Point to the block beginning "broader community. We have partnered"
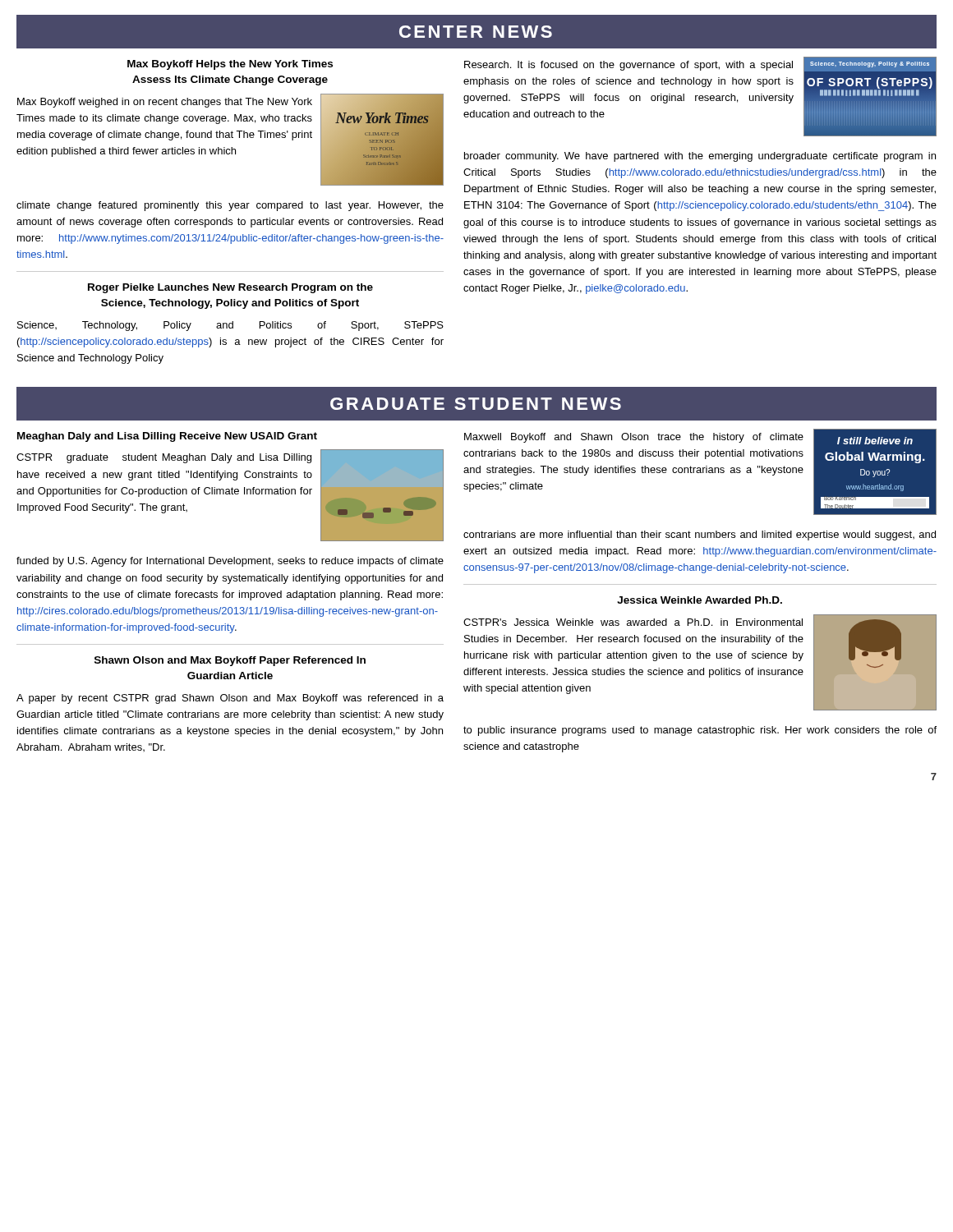This screenshot has height=1232, width=953. pyautogui.click(x=700, y=222)
